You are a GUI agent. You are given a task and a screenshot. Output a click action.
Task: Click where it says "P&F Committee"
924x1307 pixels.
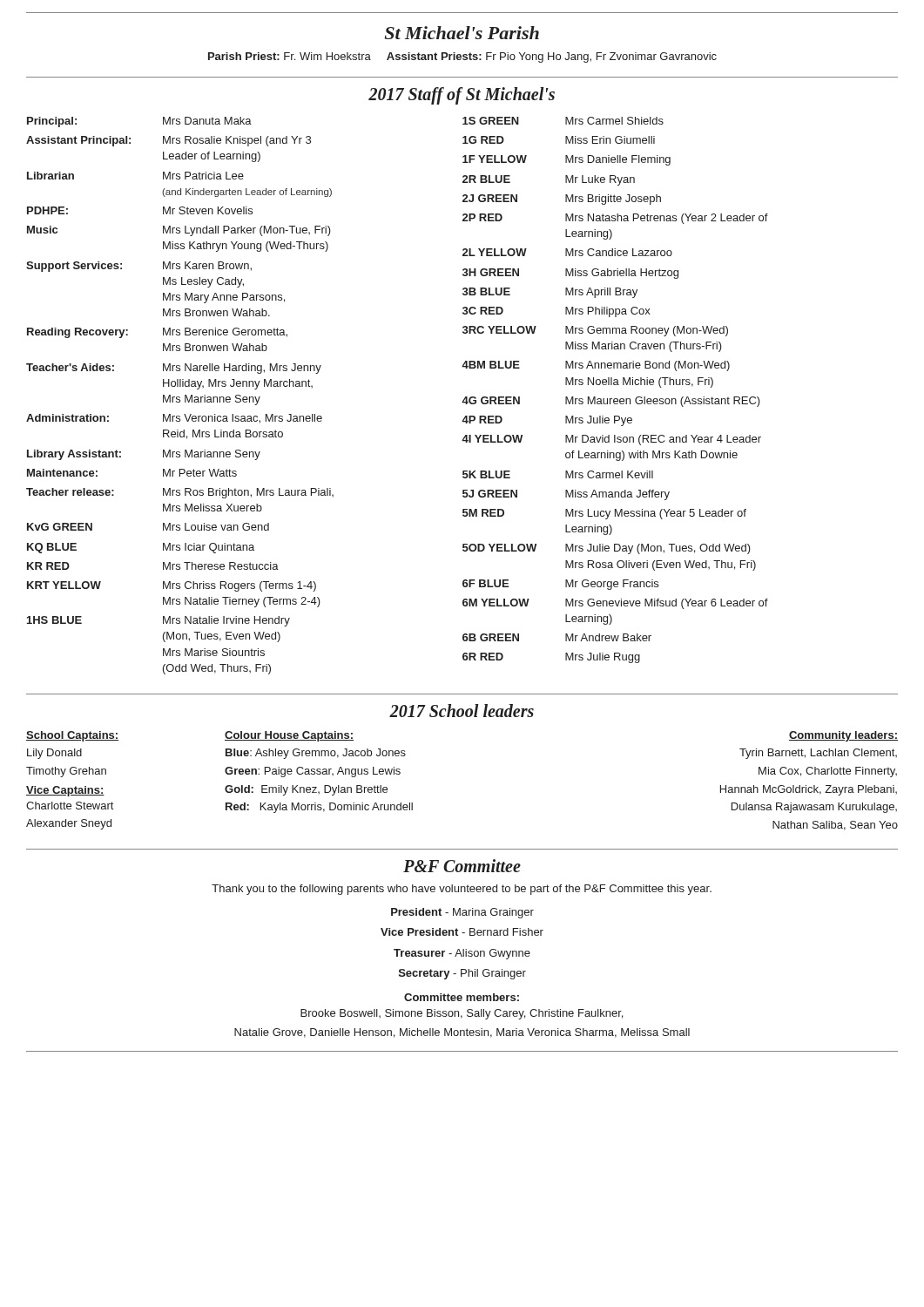(462, 866)
